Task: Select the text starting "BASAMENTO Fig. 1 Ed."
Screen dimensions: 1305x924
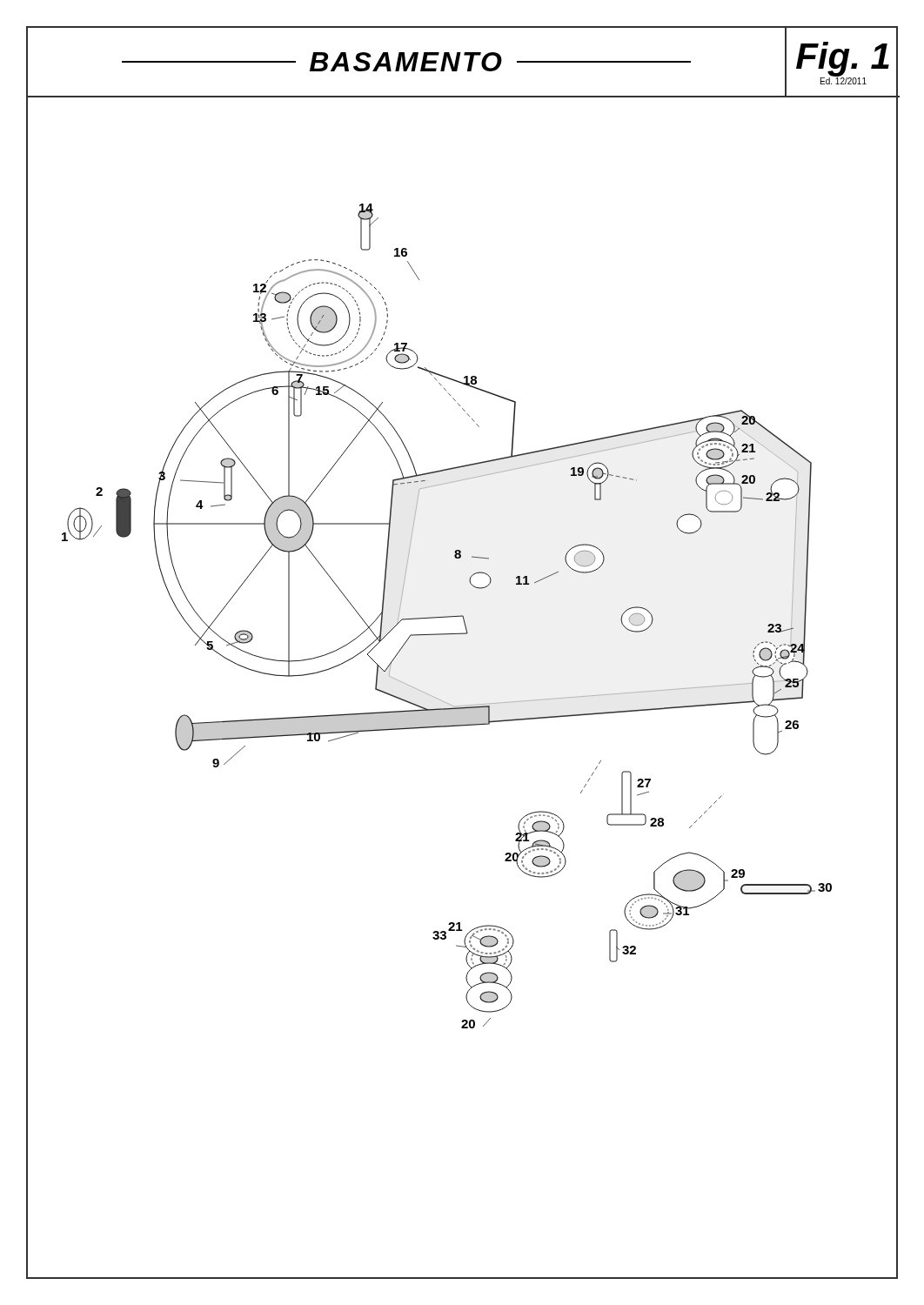Action: coord(464,62)
